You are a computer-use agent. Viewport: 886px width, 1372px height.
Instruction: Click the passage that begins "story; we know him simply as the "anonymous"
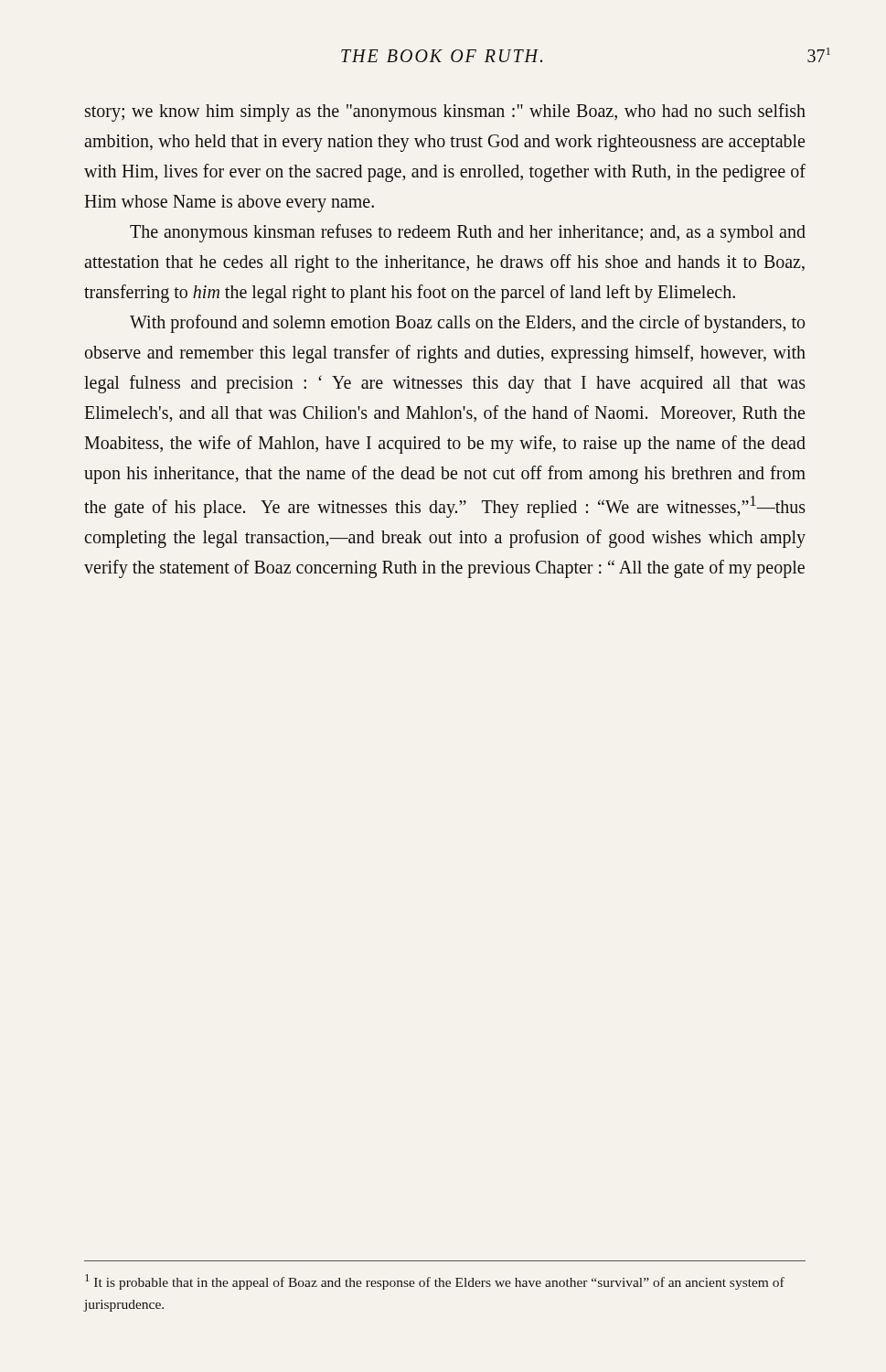pos(445,156)
